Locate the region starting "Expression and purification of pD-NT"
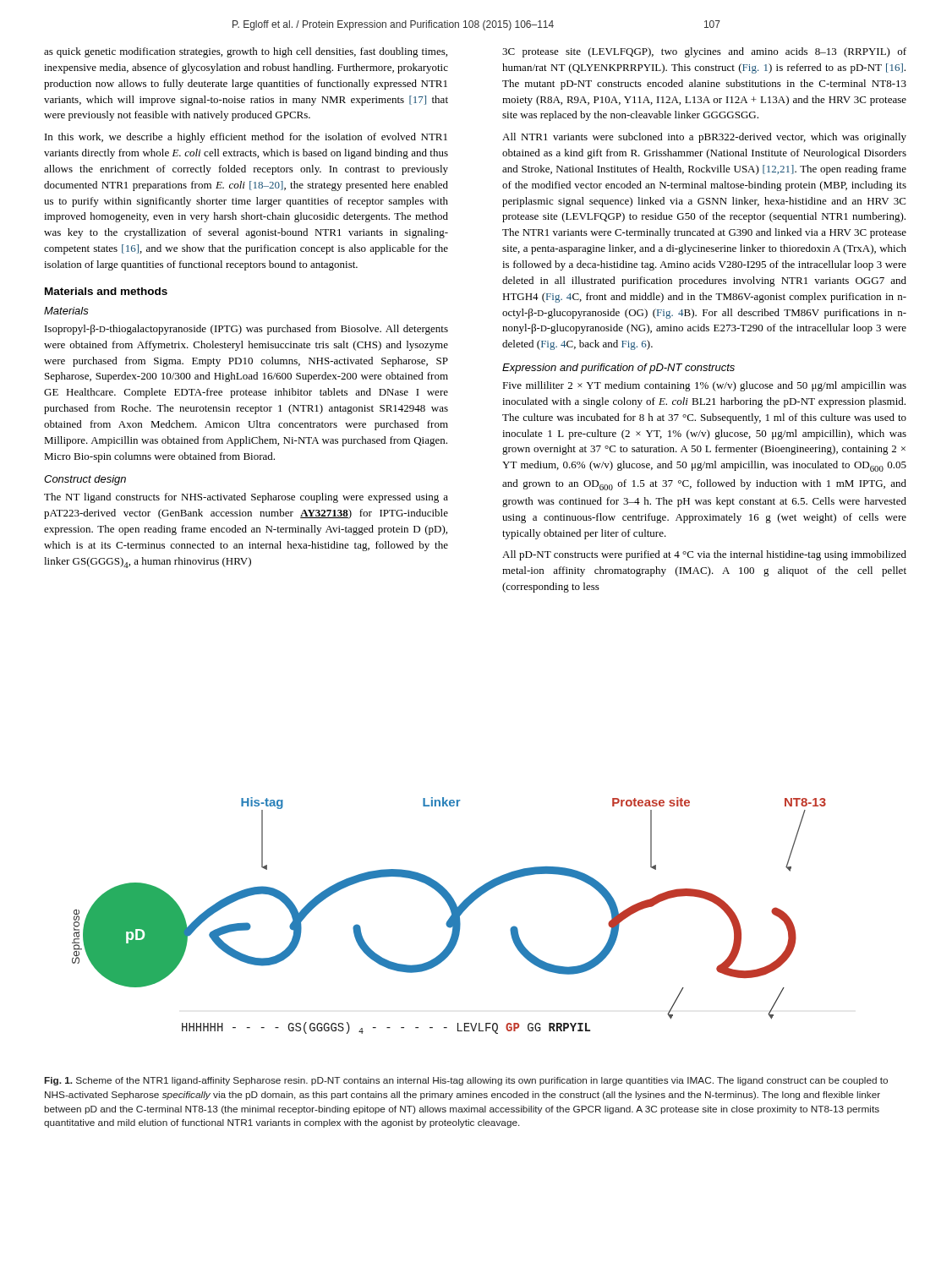 619,367
